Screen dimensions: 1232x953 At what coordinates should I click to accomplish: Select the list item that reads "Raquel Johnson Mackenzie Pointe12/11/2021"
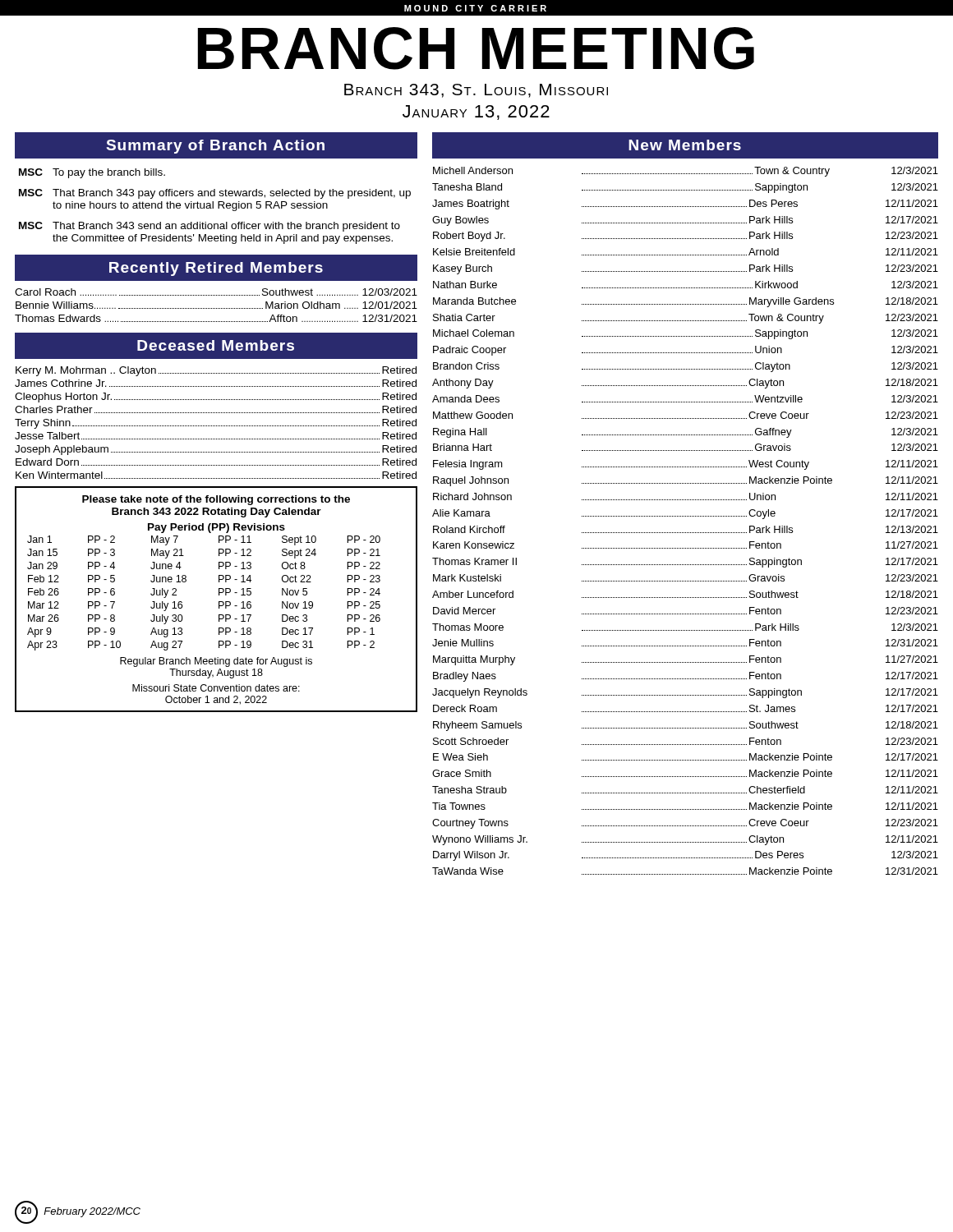point(685,481)
